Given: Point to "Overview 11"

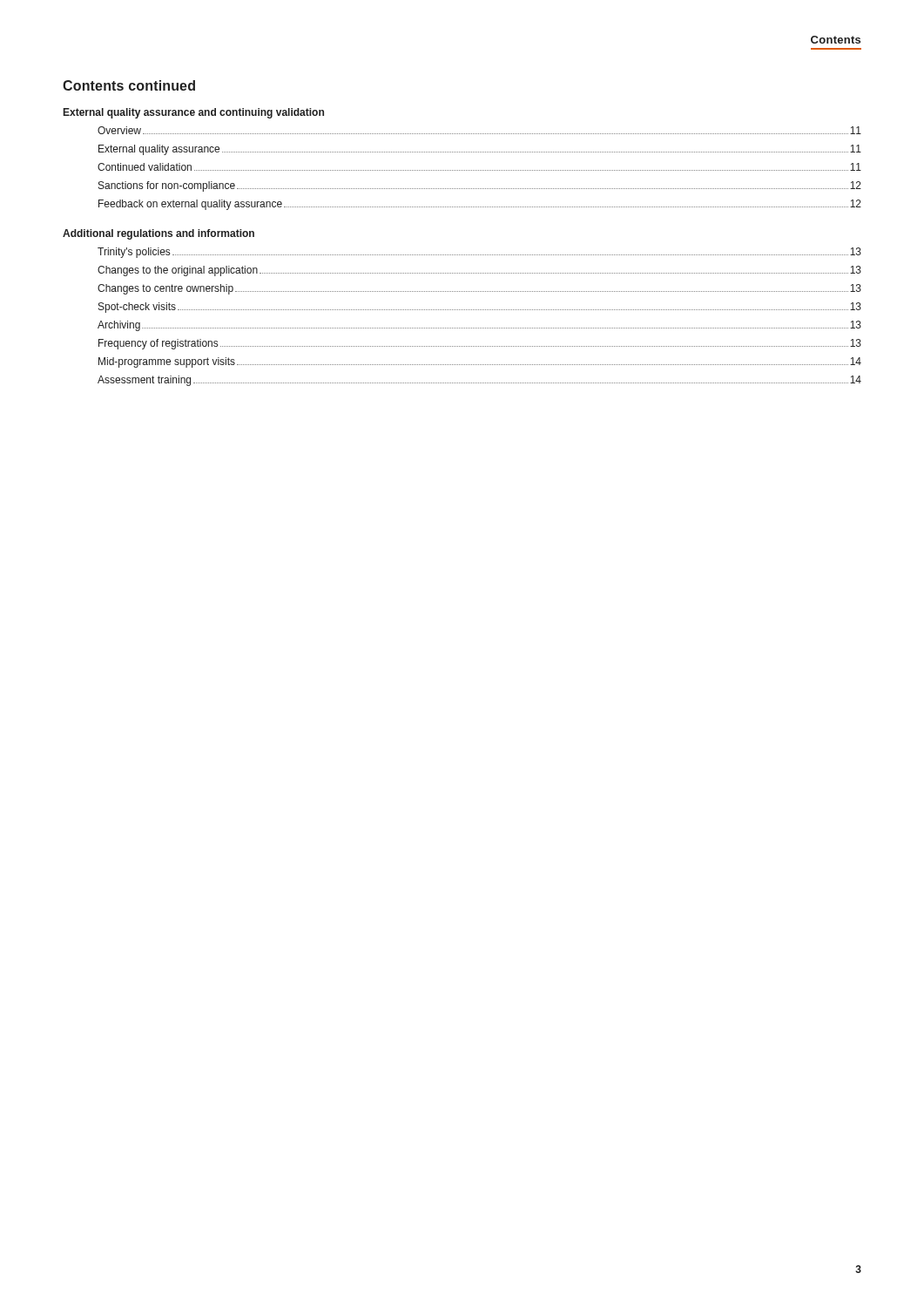Looking at the screenshot, I should coord(479,131).
